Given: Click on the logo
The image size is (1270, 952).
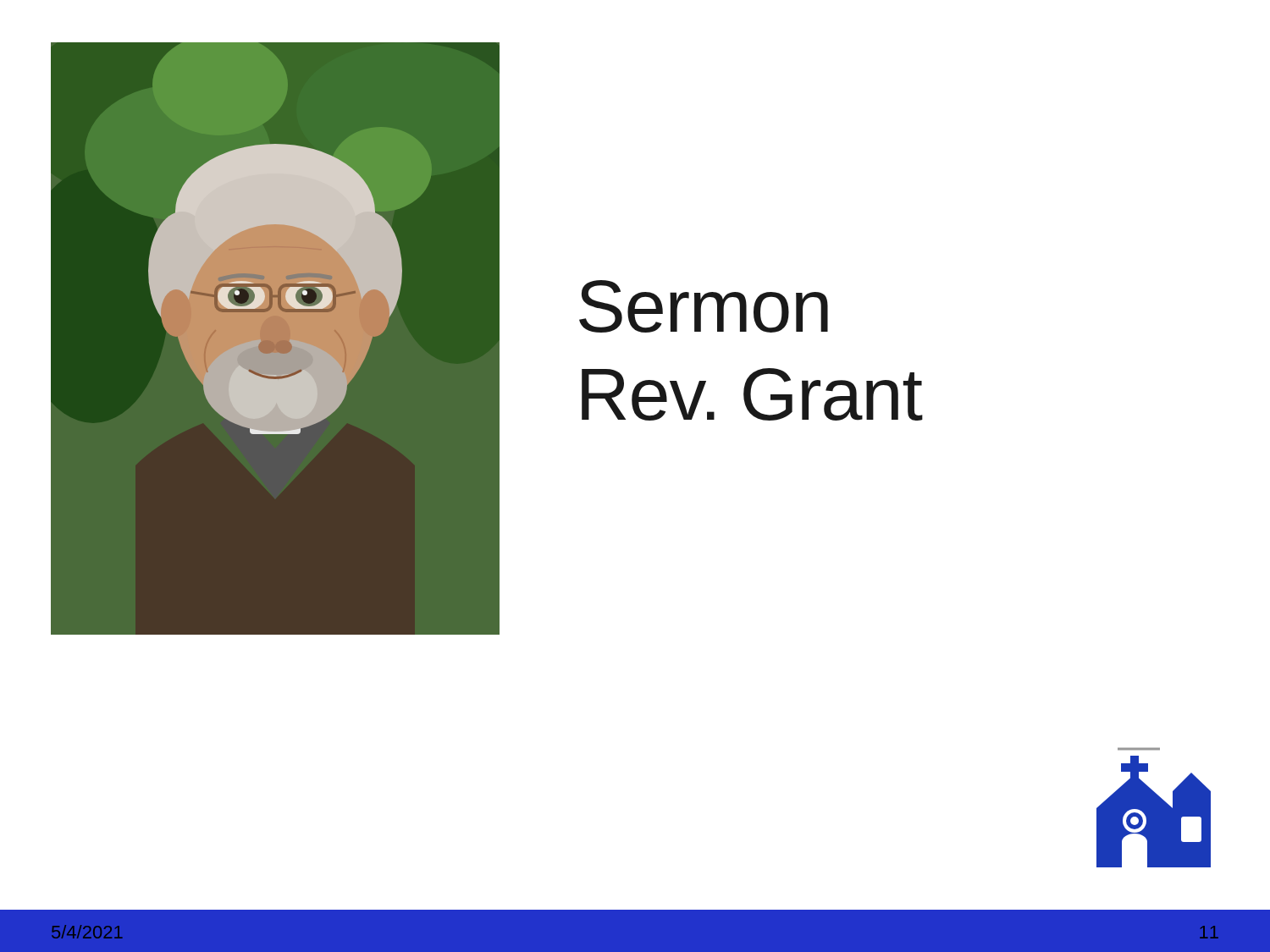Looking at the screenshot, I should [x=1151, y=808].
